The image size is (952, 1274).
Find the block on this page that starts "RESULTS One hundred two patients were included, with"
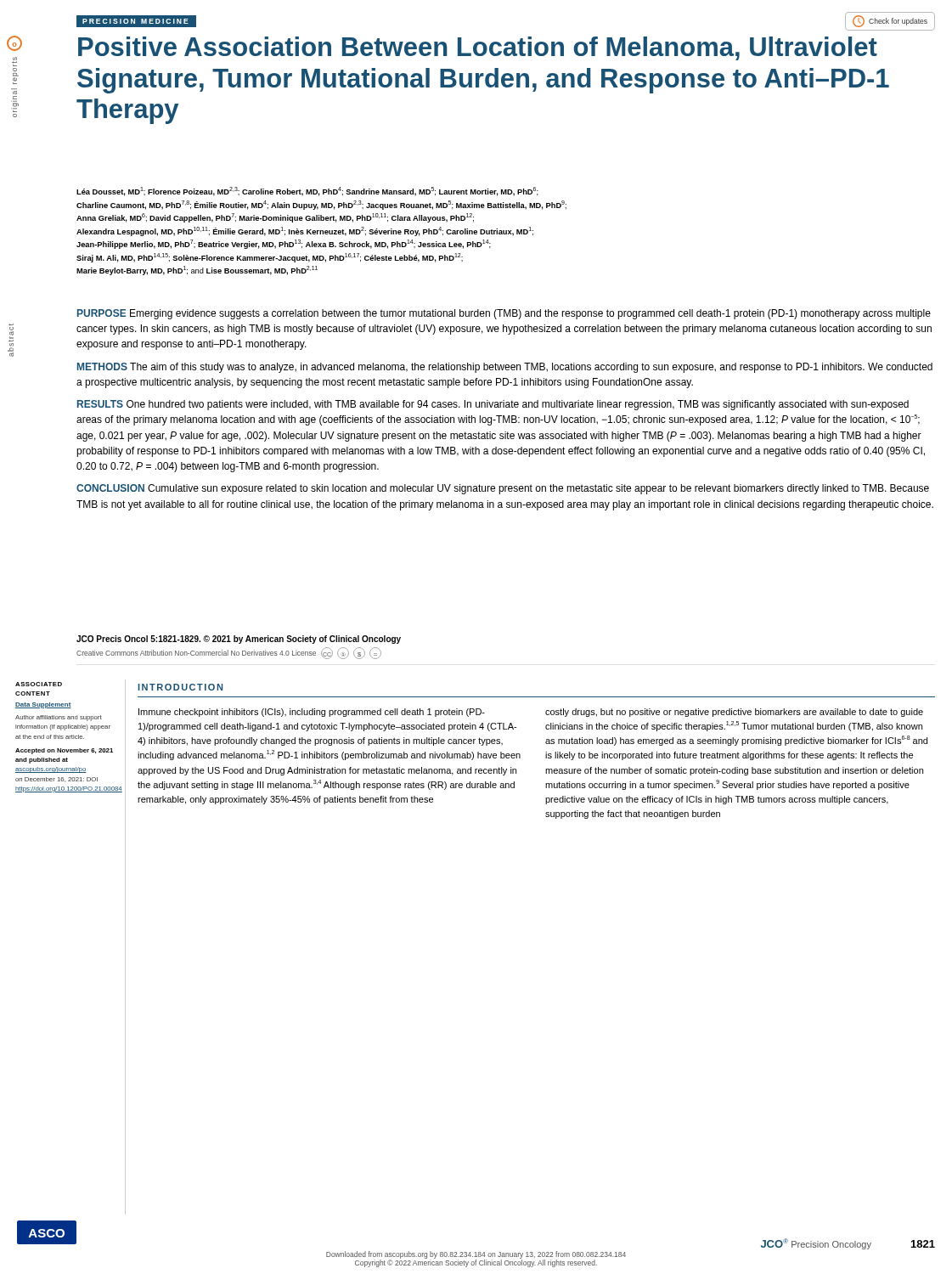pos(501,435)
